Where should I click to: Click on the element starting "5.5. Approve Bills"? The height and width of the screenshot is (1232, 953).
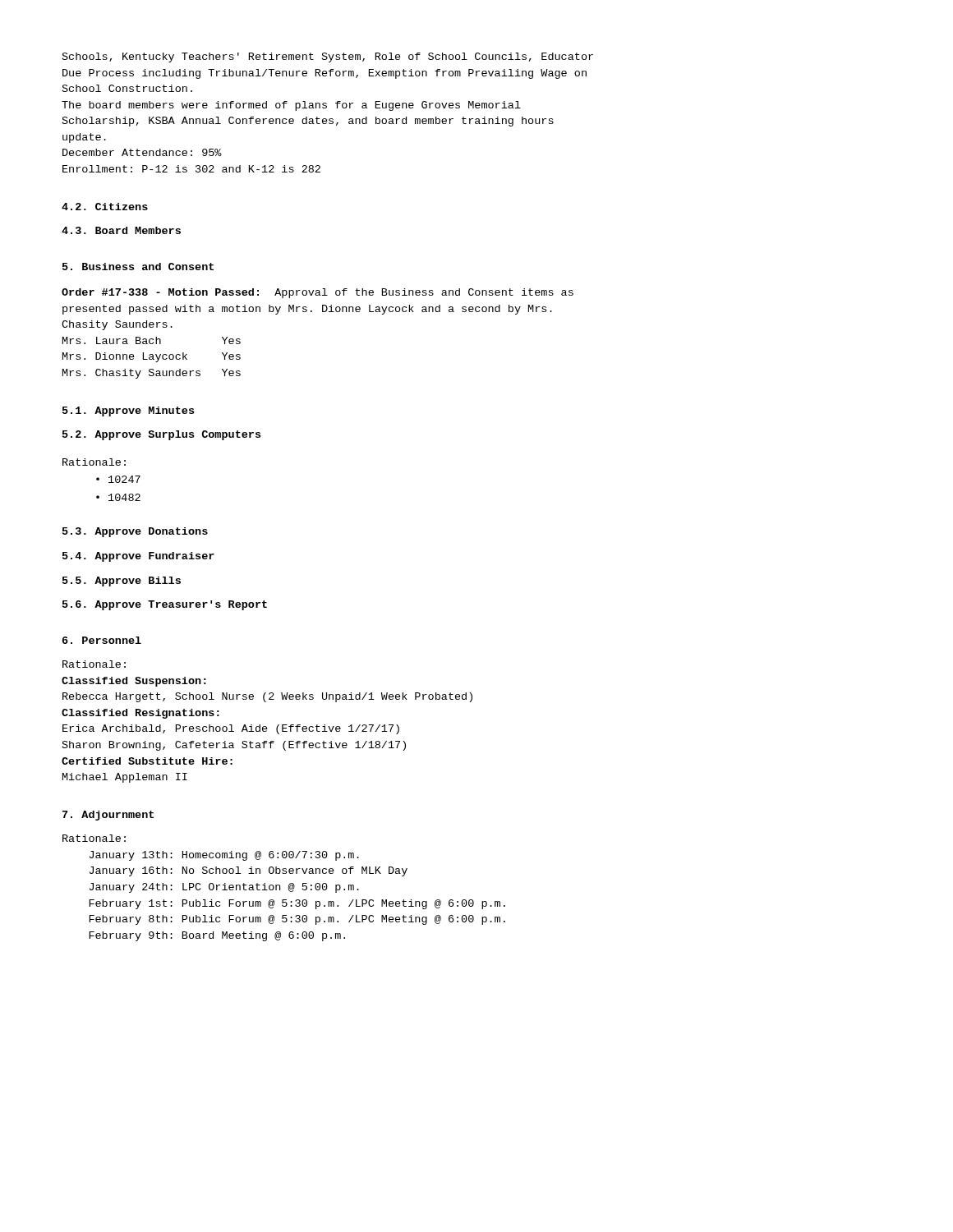(122, 581)
